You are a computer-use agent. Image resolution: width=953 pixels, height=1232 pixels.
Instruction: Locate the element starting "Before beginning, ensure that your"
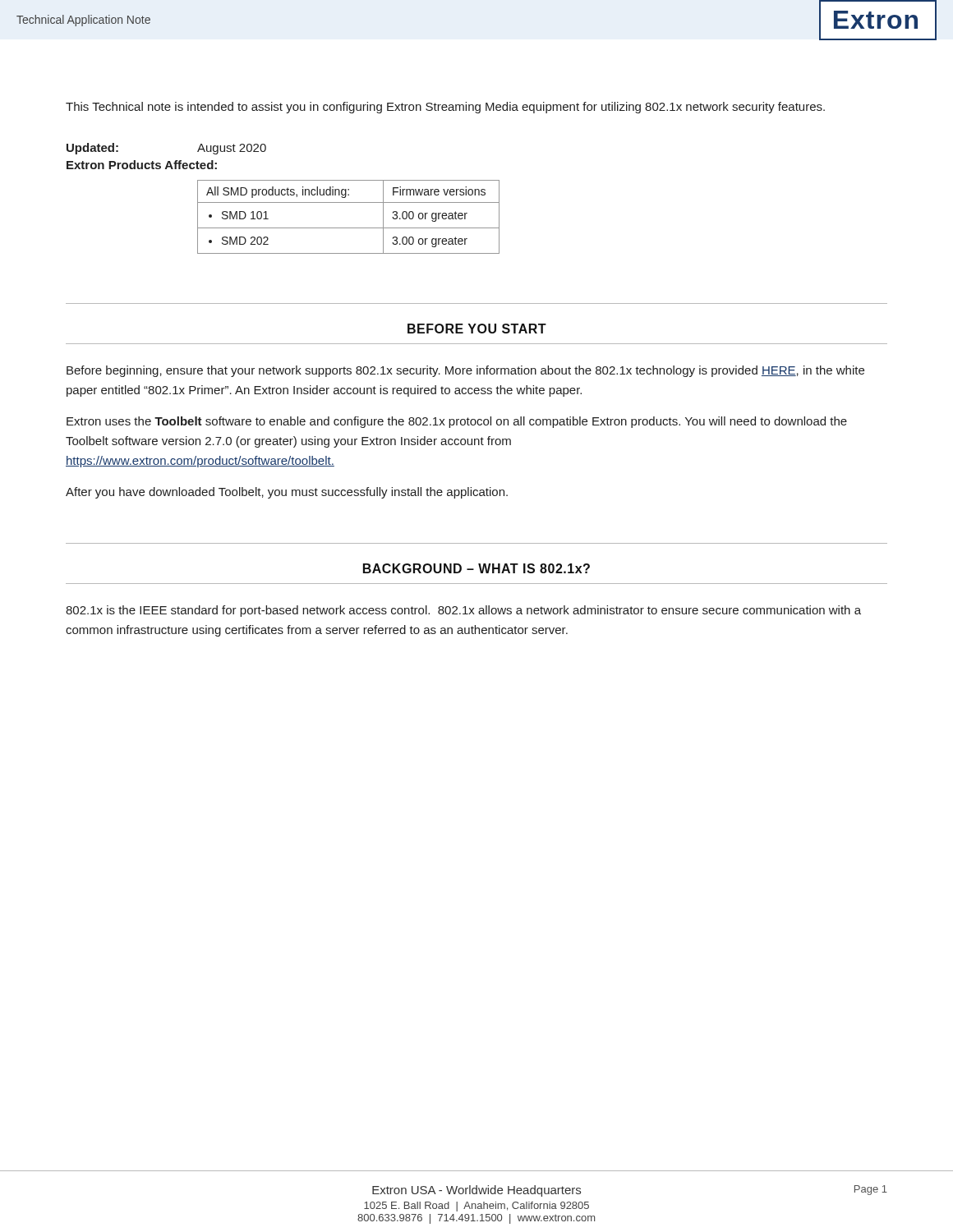pyautogui.click(x=465, y=380)
